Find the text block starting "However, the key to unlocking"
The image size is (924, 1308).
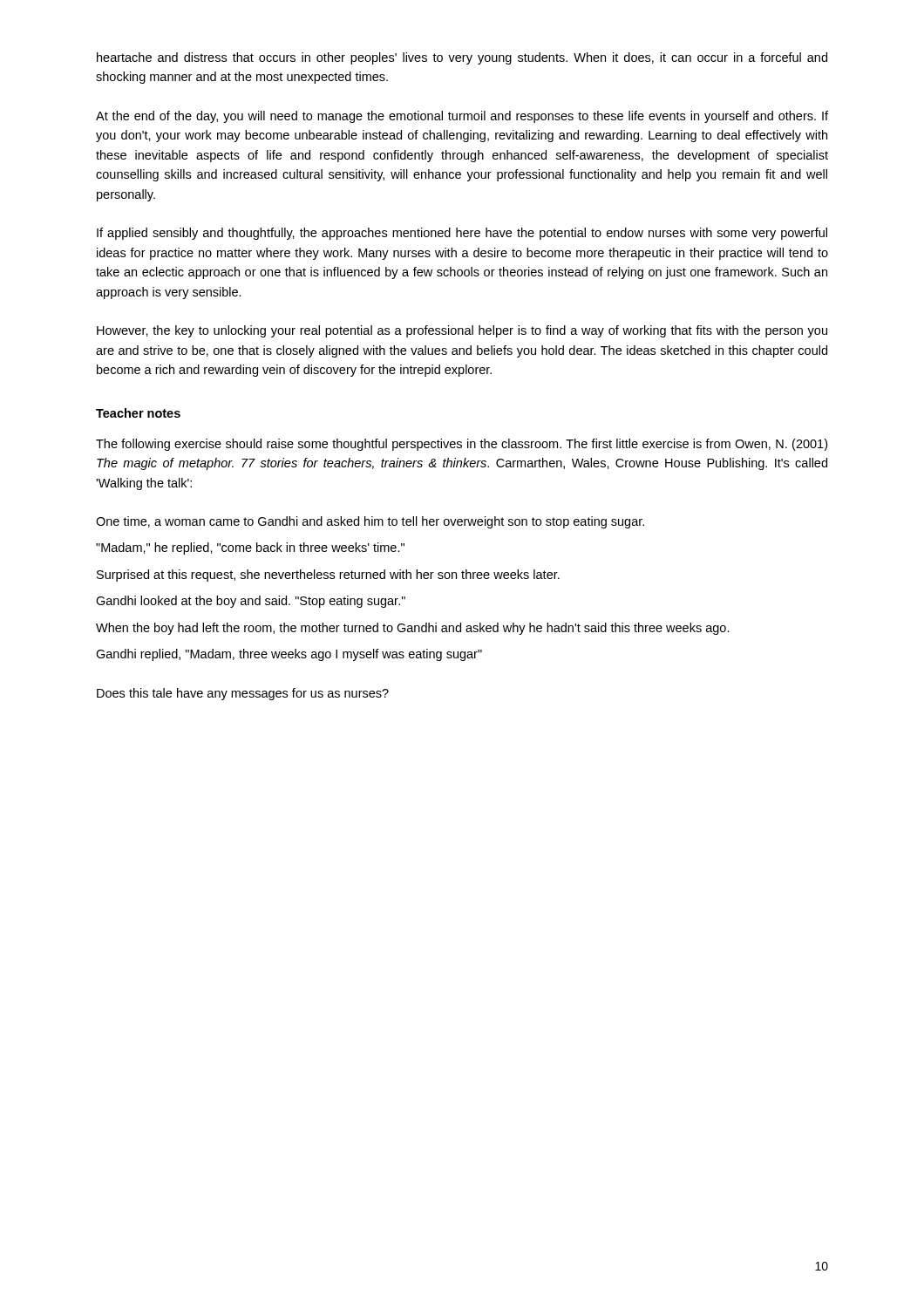click(462, 350)
